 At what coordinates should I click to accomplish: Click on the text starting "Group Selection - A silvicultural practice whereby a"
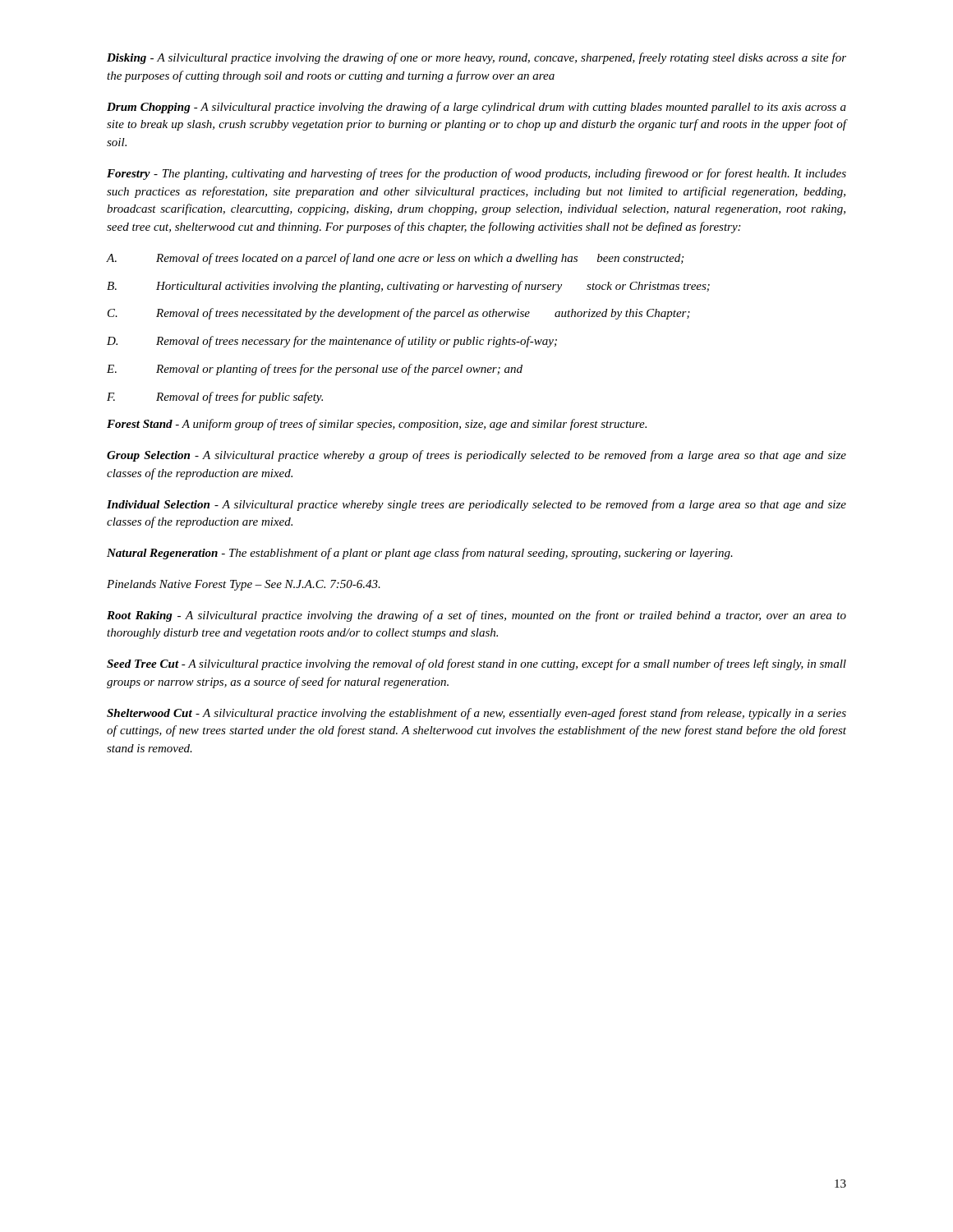[476, 464]
